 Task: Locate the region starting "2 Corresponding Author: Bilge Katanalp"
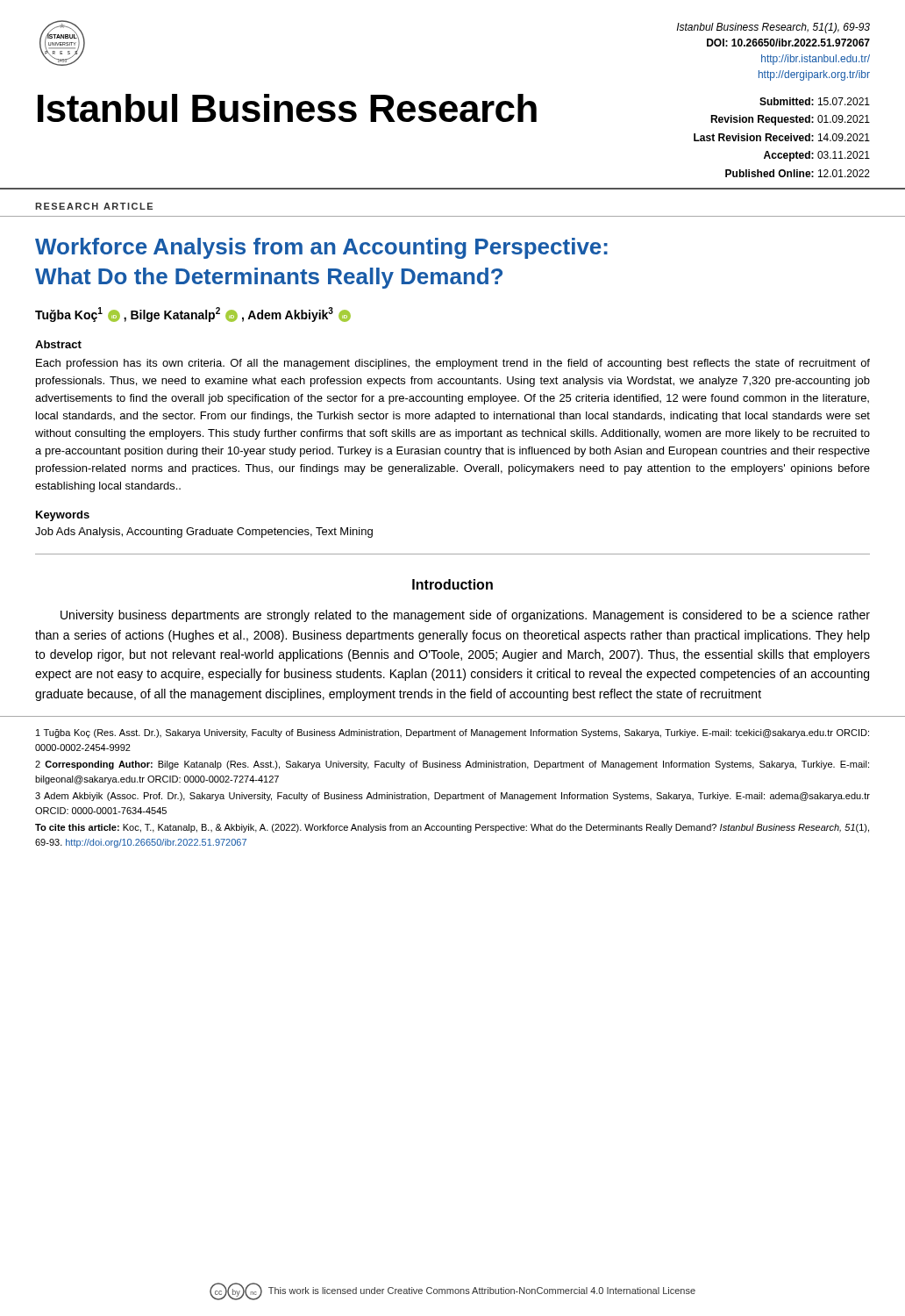click(x=452, y=771)
